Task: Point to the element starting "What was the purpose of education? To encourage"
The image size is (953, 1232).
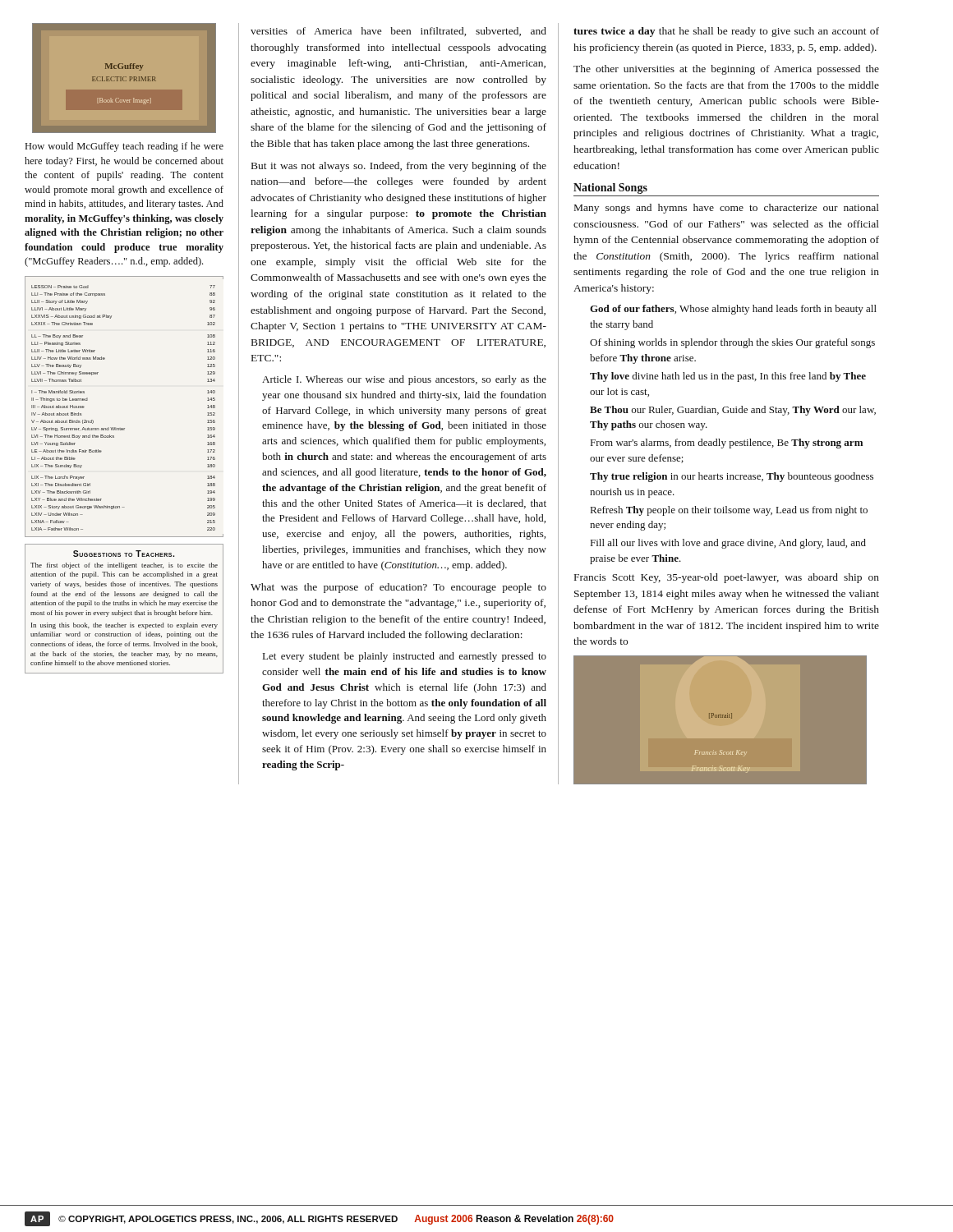Action: tap(398, 611)
